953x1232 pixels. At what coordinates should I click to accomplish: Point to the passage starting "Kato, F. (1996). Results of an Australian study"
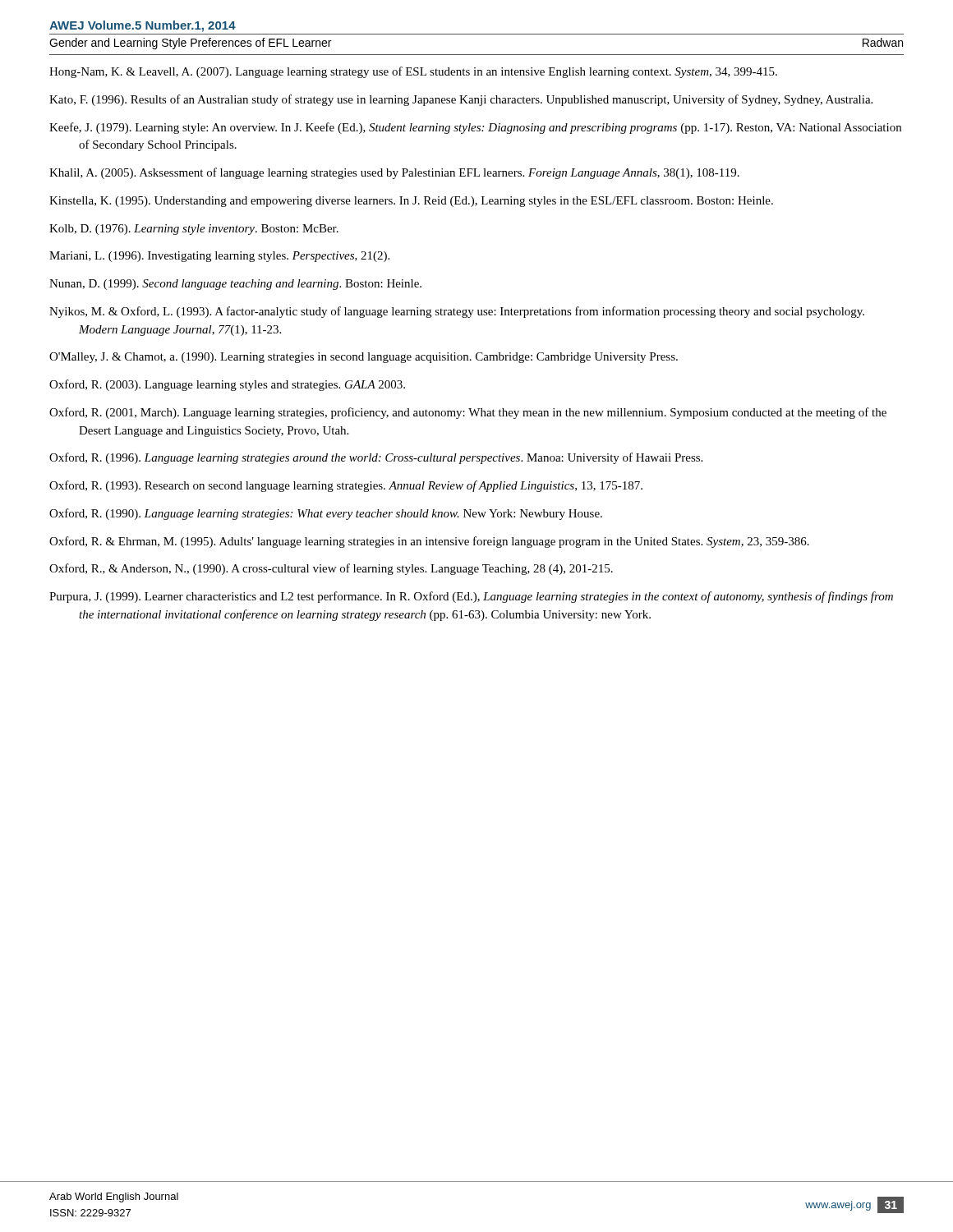[461, 99]
